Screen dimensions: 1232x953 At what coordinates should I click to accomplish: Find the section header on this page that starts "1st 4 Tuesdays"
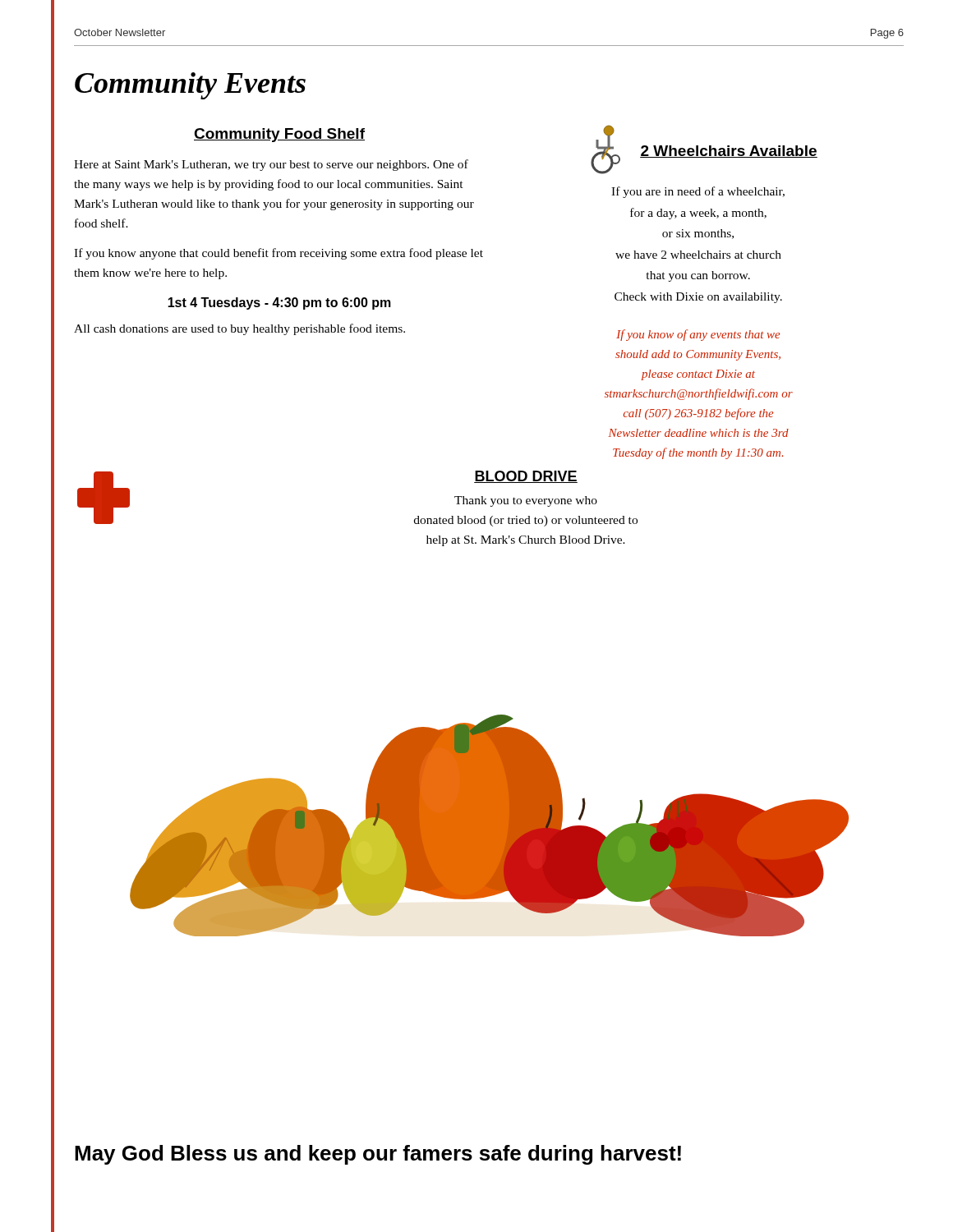pos(279,303)
